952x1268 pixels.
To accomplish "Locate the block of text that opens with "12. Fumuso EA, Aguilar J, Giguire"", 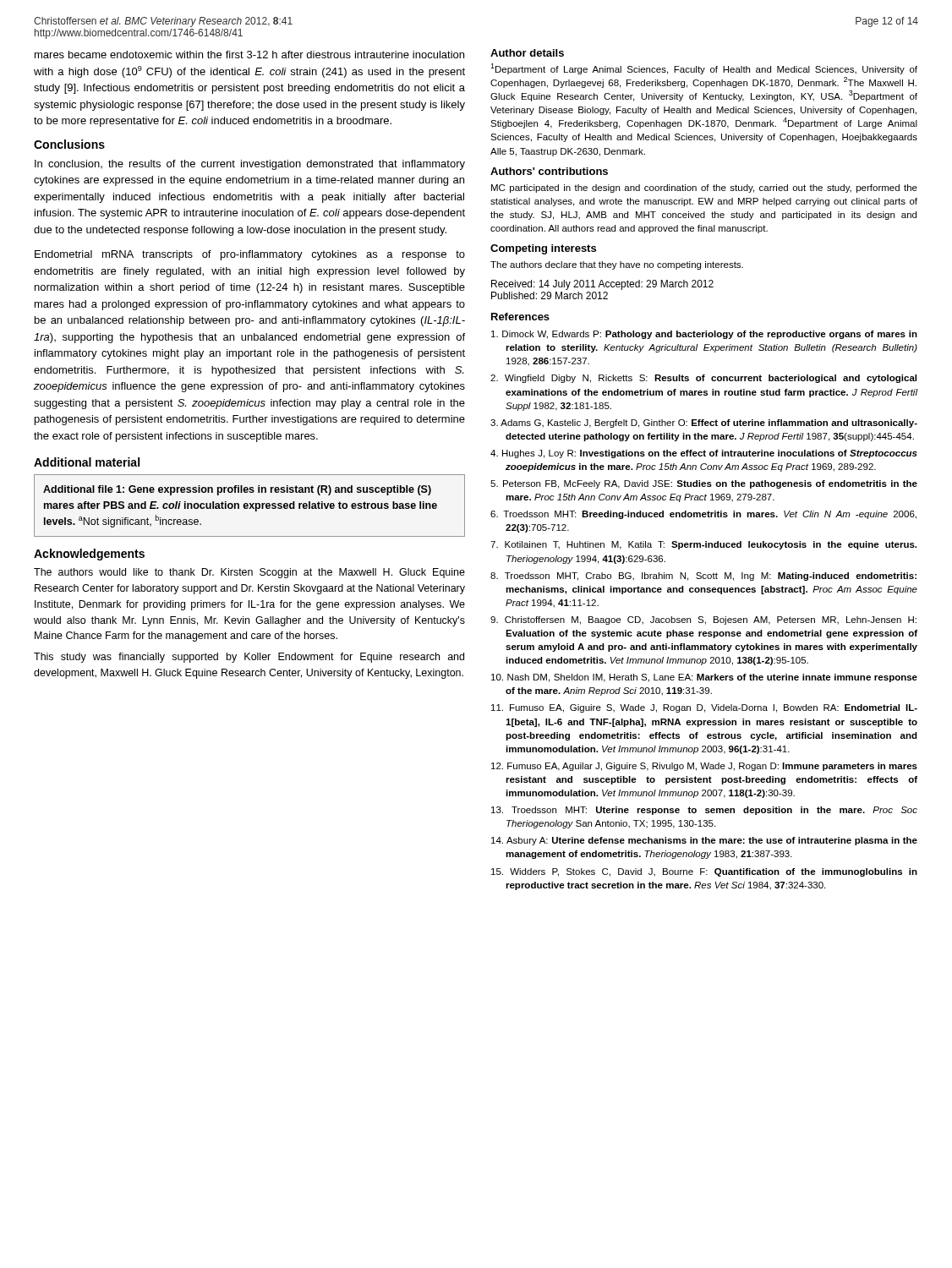I will (704, 779).
